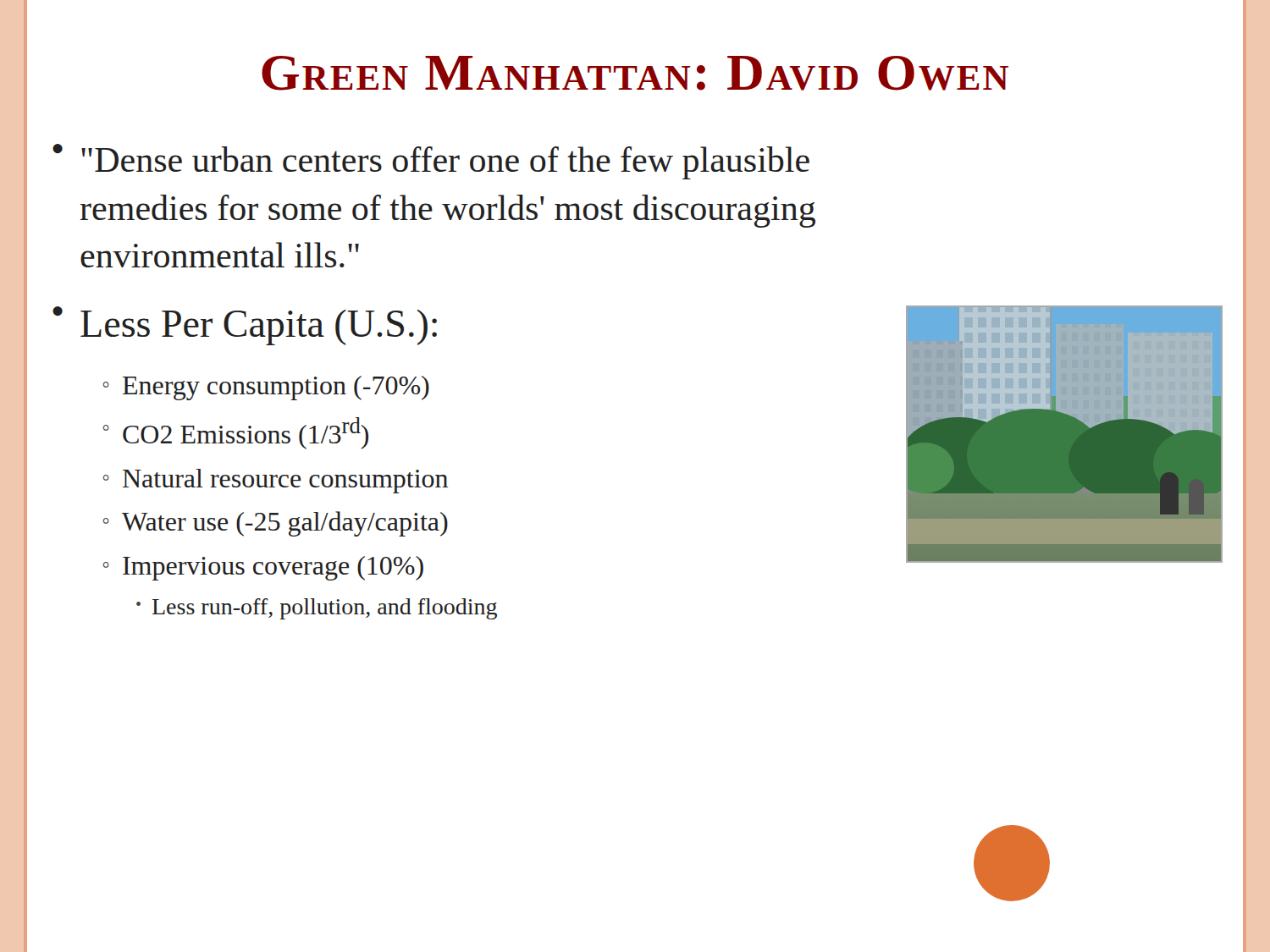The image size is (1270, 952).
Task: Point to the element starting "• Less Per Capita (U.S.):"
Action: point(245,324)
